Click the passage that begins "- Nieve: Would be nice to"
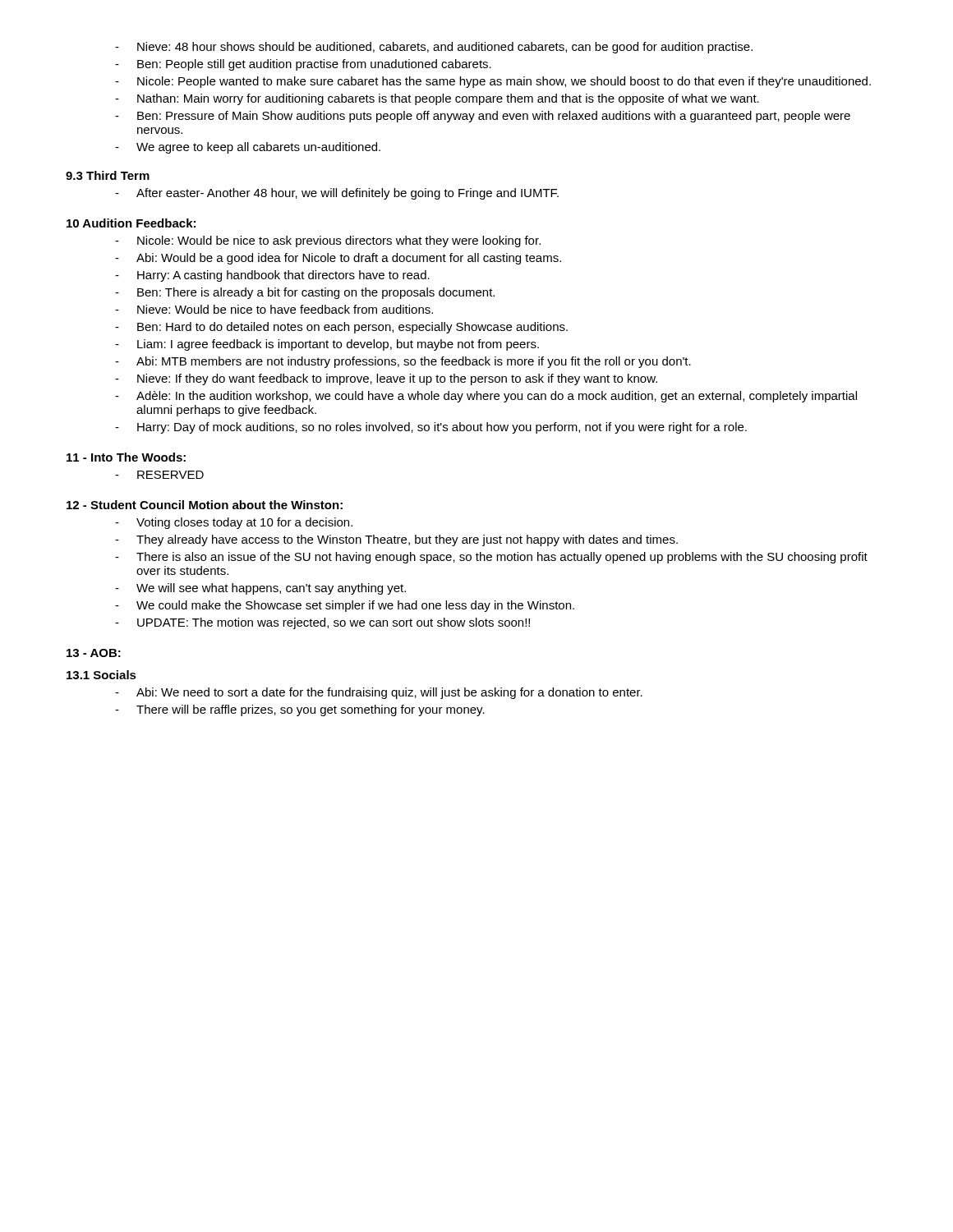Viewport: 953px width, 1232px height. pos(274,309)
